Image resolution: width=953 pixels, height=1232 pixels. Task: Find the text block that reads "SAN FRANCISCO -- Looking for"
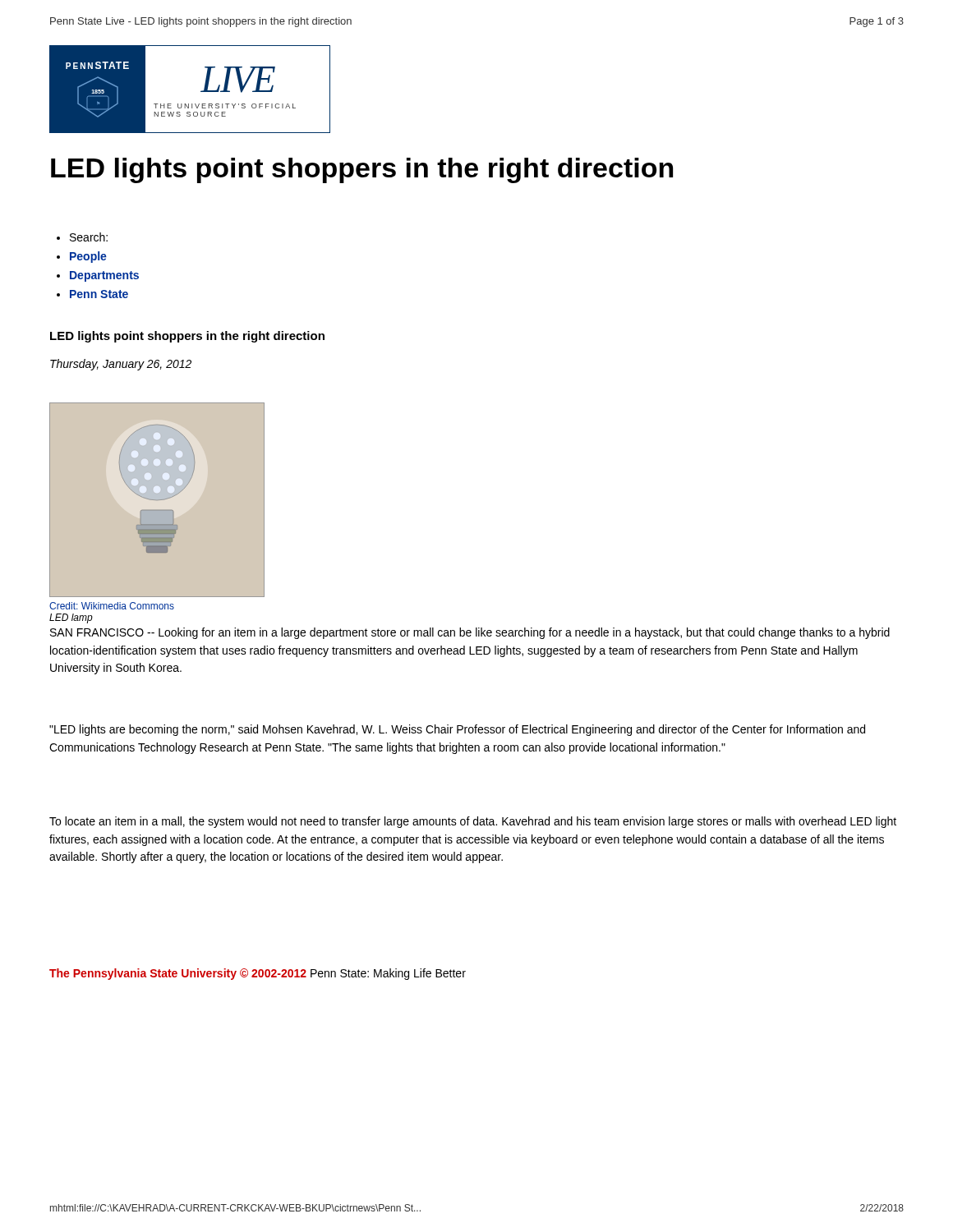[x=470, y=650]
